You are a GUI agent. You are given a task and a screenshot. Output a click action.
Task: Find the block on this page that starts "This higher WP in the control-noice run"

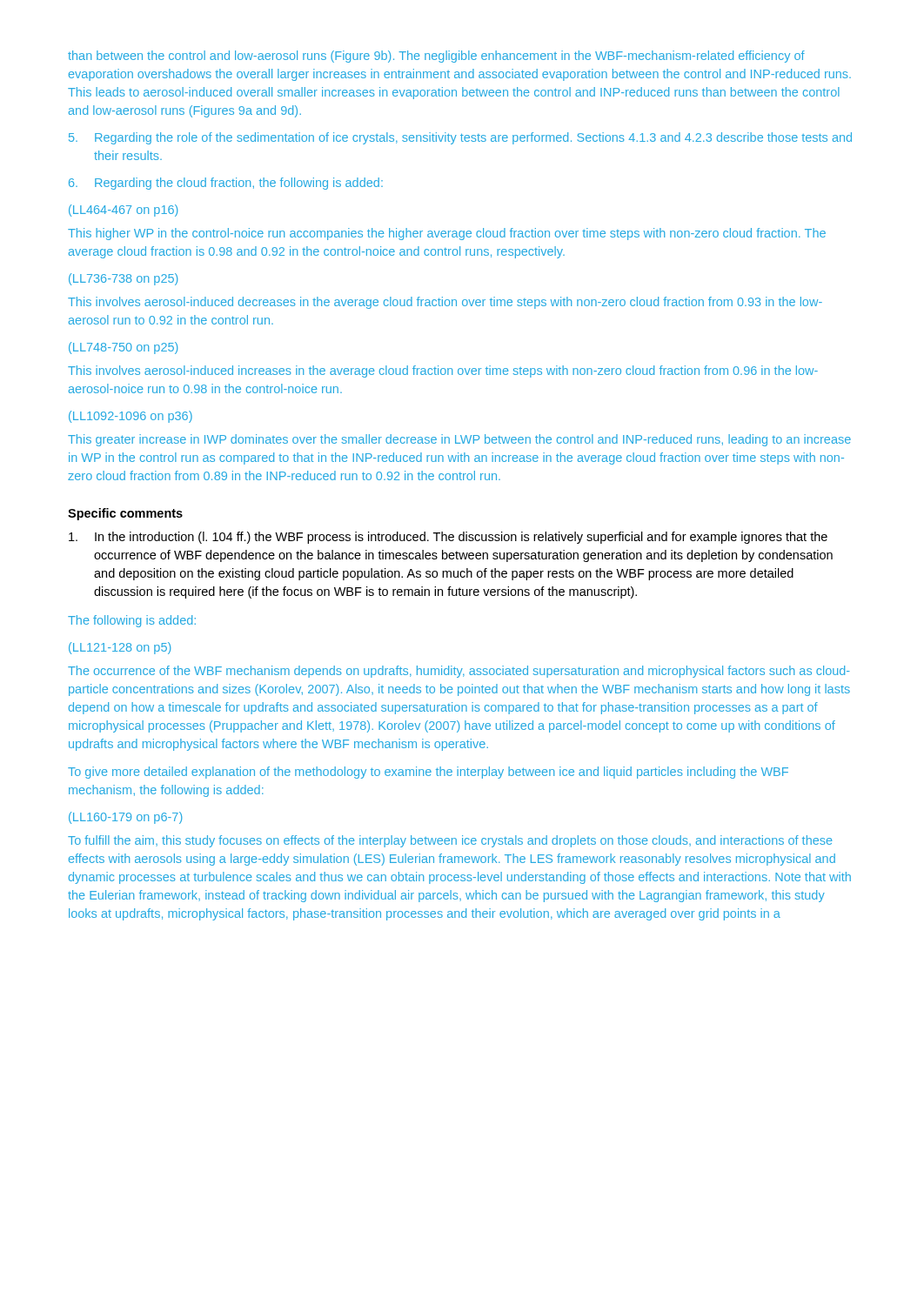(x=447, y=242)
